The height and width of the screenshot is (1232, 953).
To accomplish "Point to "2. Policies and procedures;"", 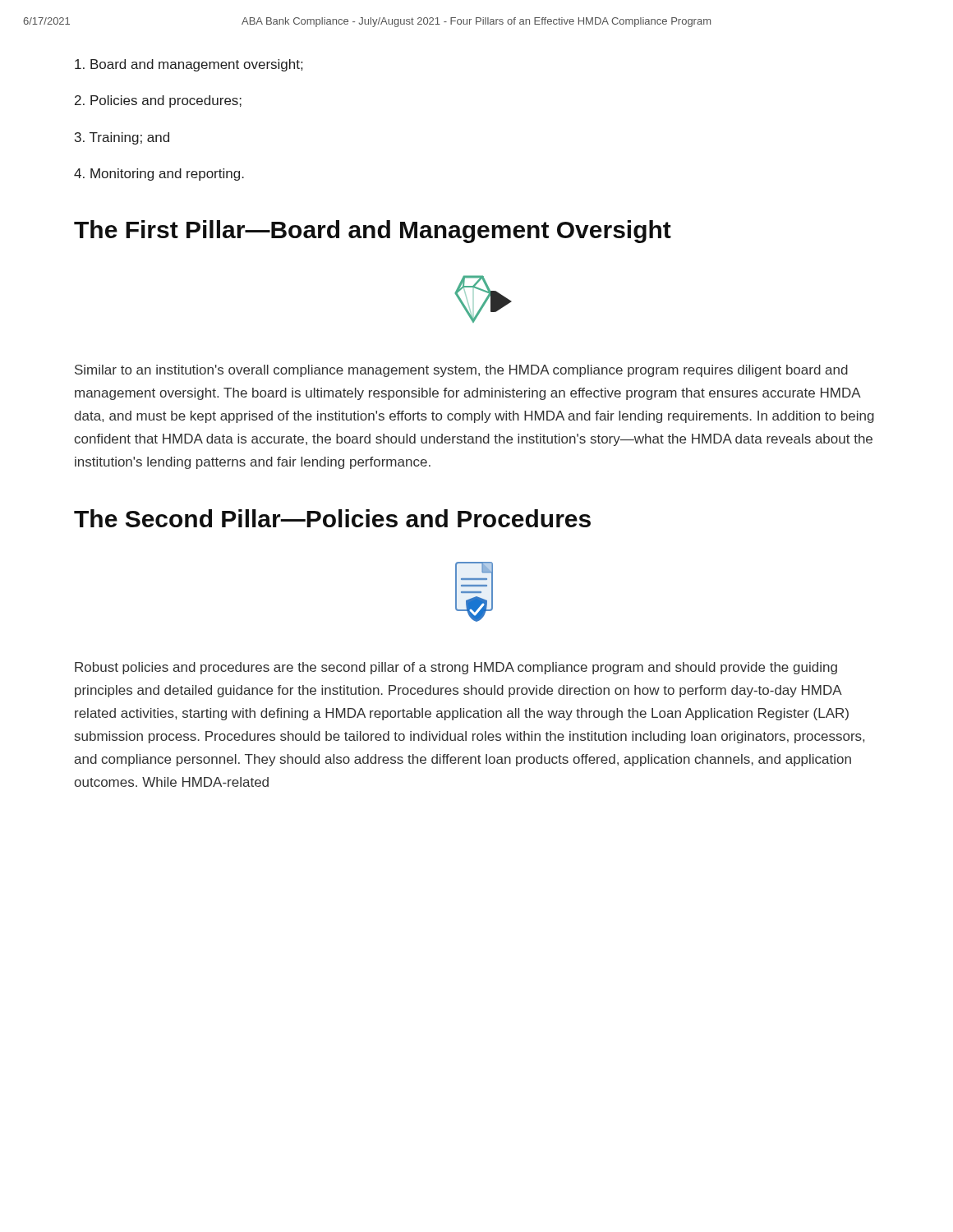I will click(x=158, y=101).
